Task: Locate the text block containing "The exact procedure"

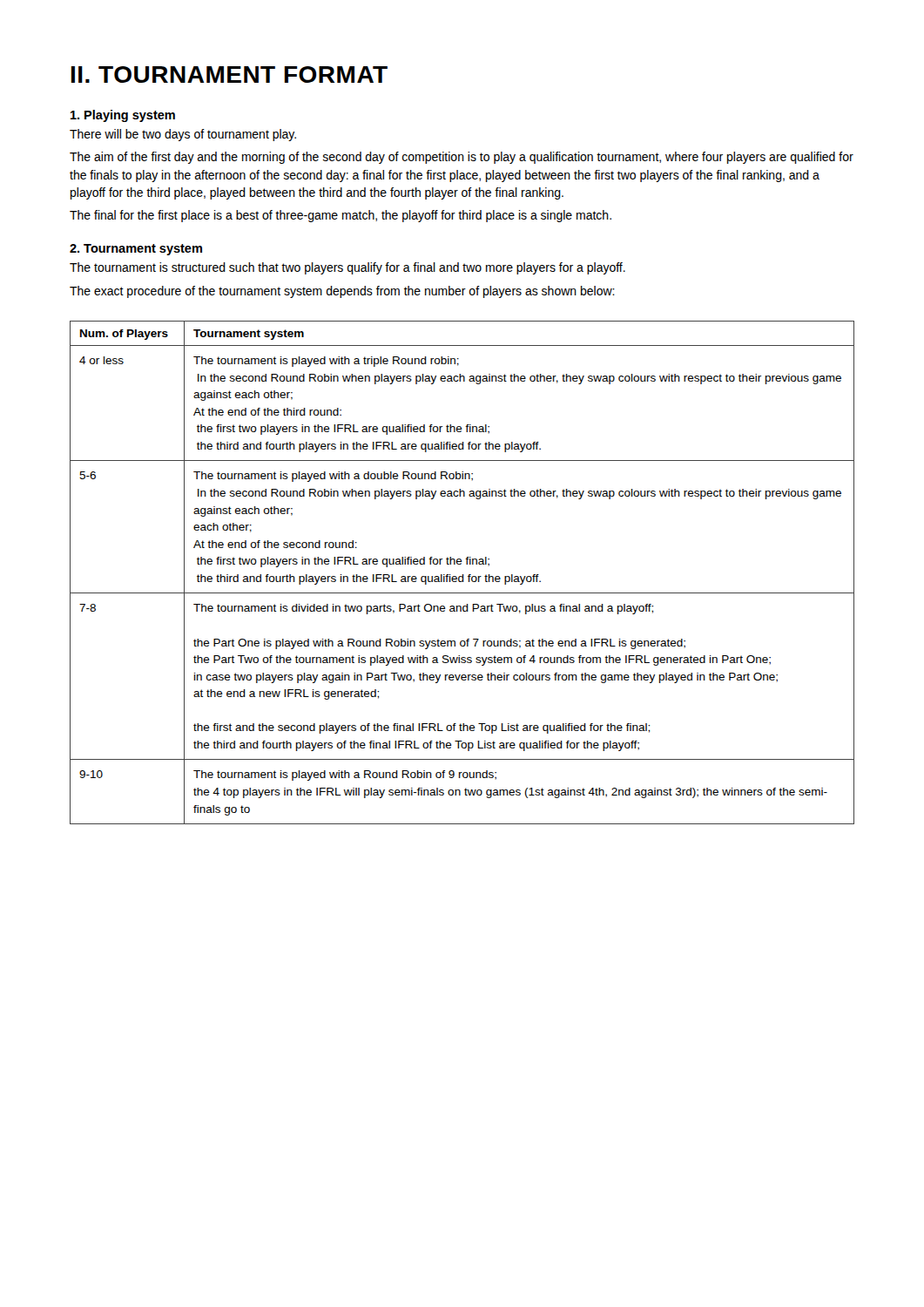Action: tap(462, 291)
